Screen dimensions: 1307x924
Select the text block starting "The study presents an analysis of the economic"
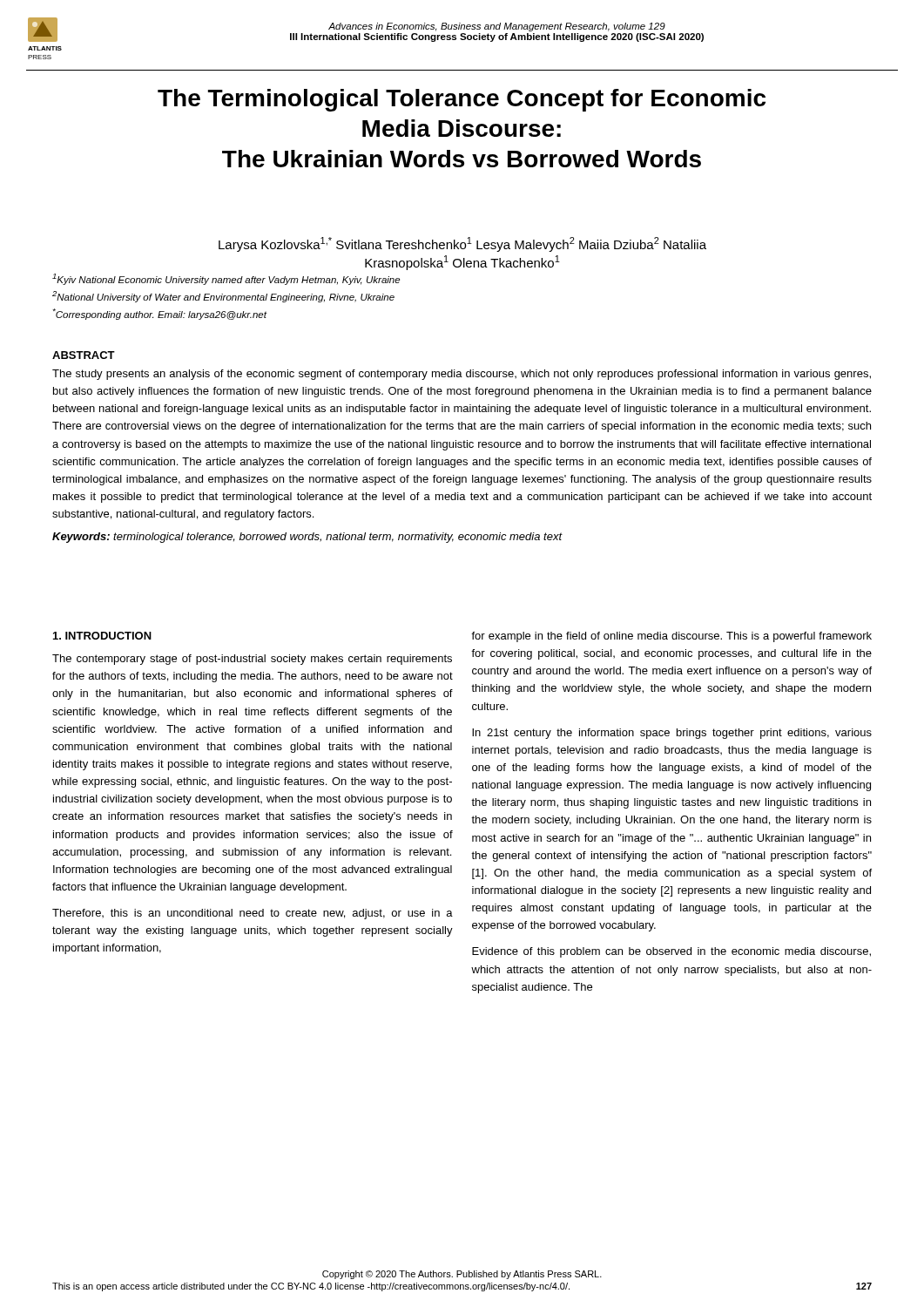point(462,455)
